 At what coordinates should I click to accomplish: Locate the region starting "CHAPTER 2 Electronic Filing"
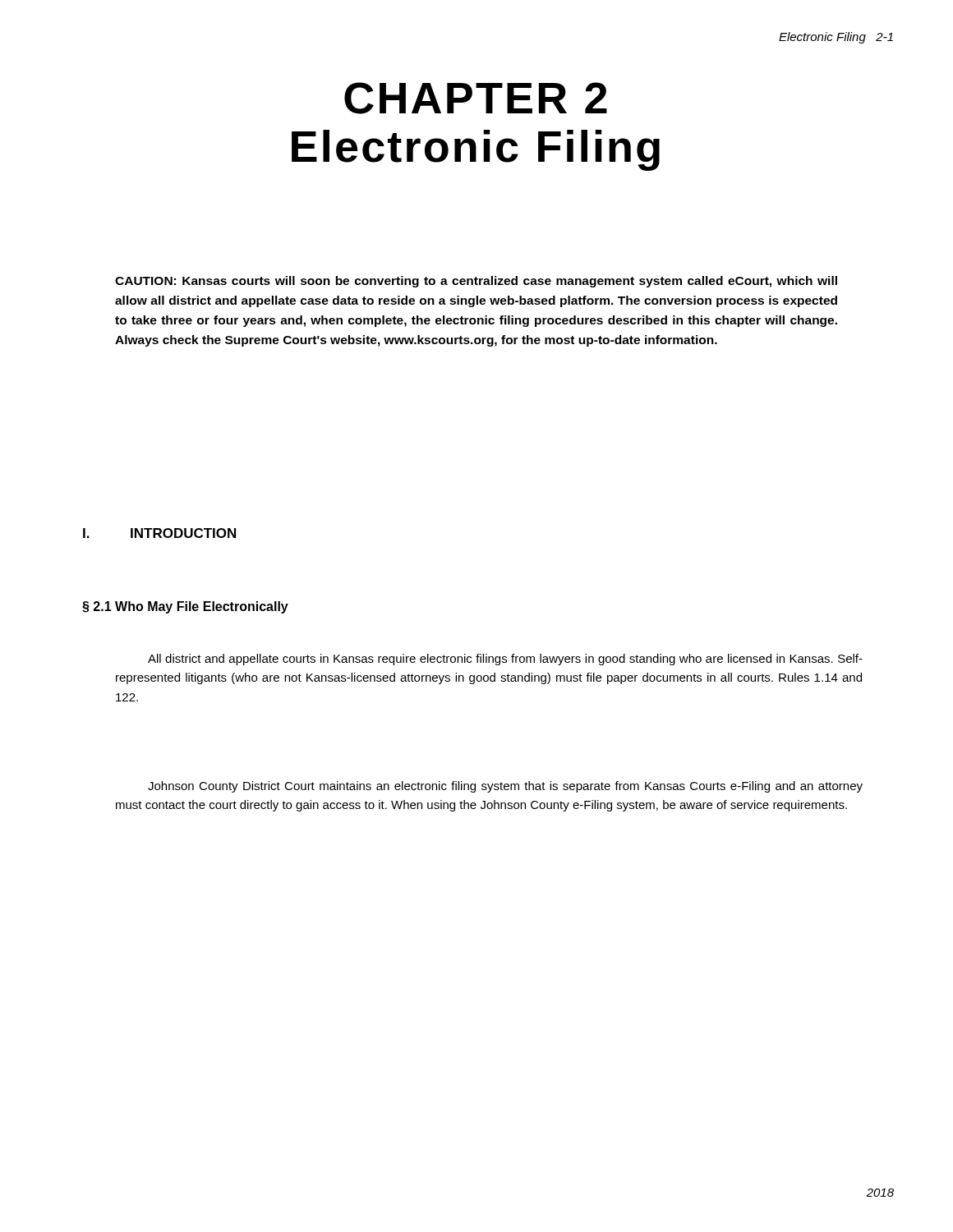click(x=476, y=123)
